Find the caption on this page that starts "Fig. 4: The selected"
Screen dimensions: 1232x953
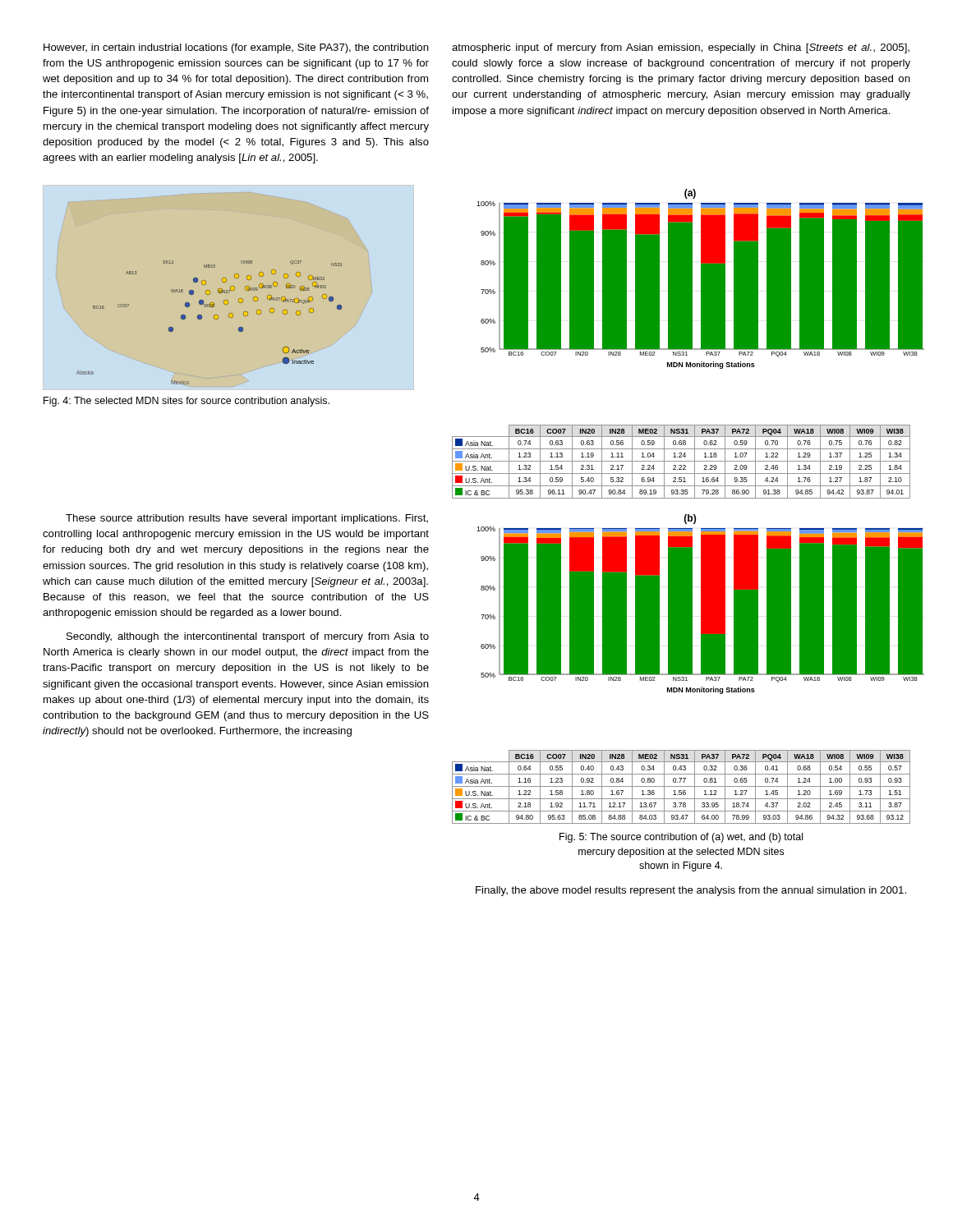click(186, 401)
